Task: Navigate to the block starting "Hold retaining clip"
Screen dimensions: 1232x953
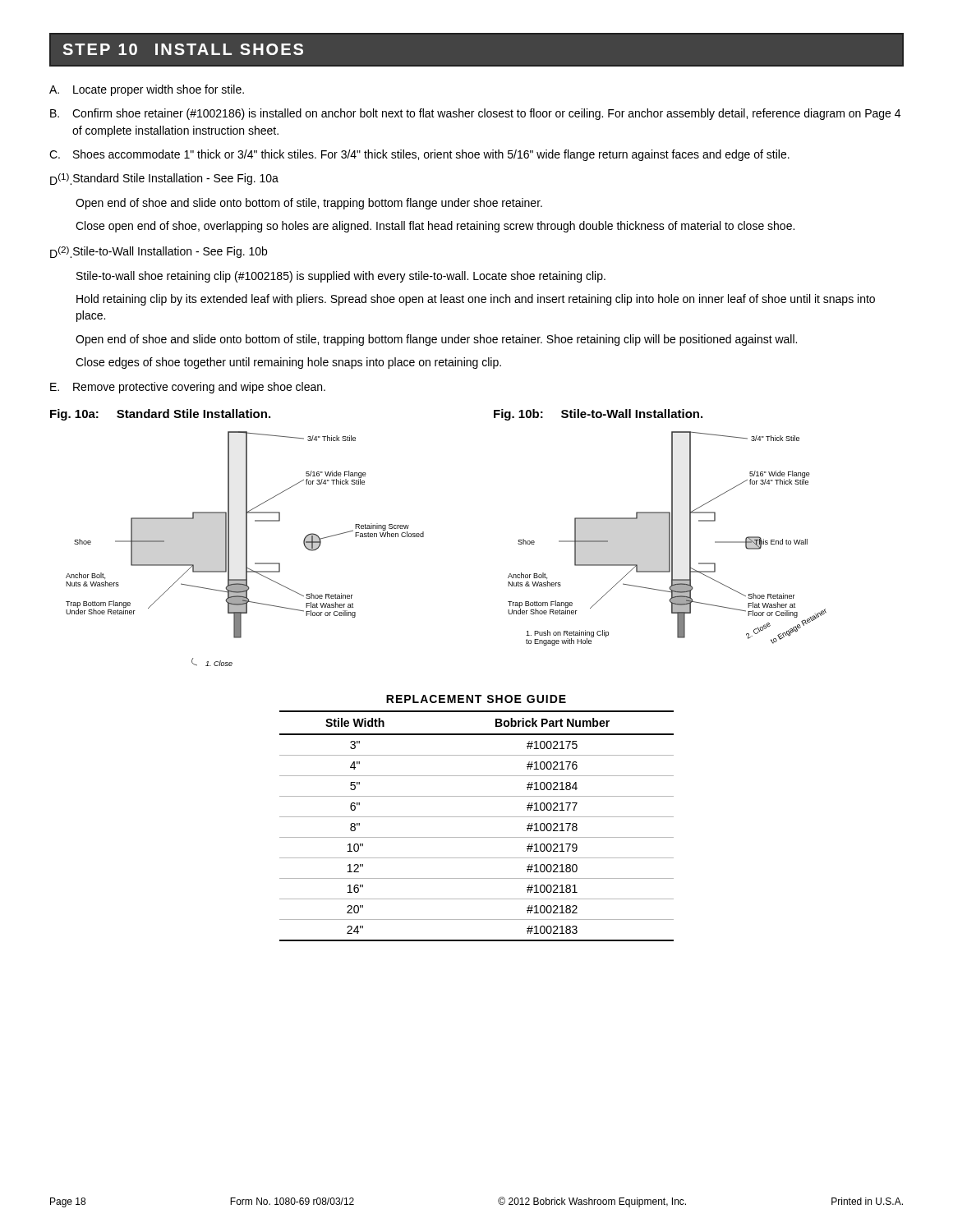Action: 475,307
